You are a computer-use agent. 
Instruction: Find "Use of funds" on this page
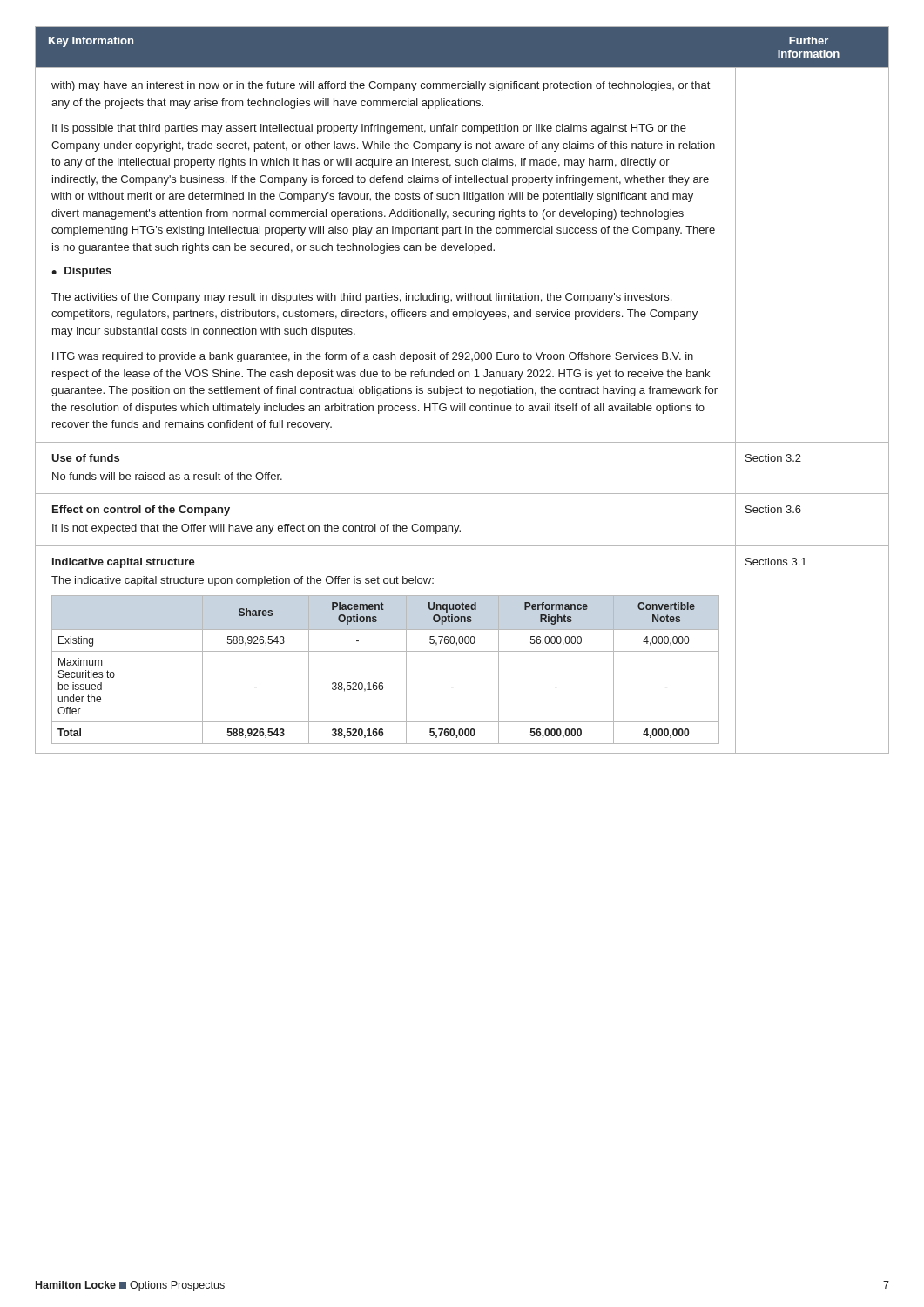(x=86, y=458)
